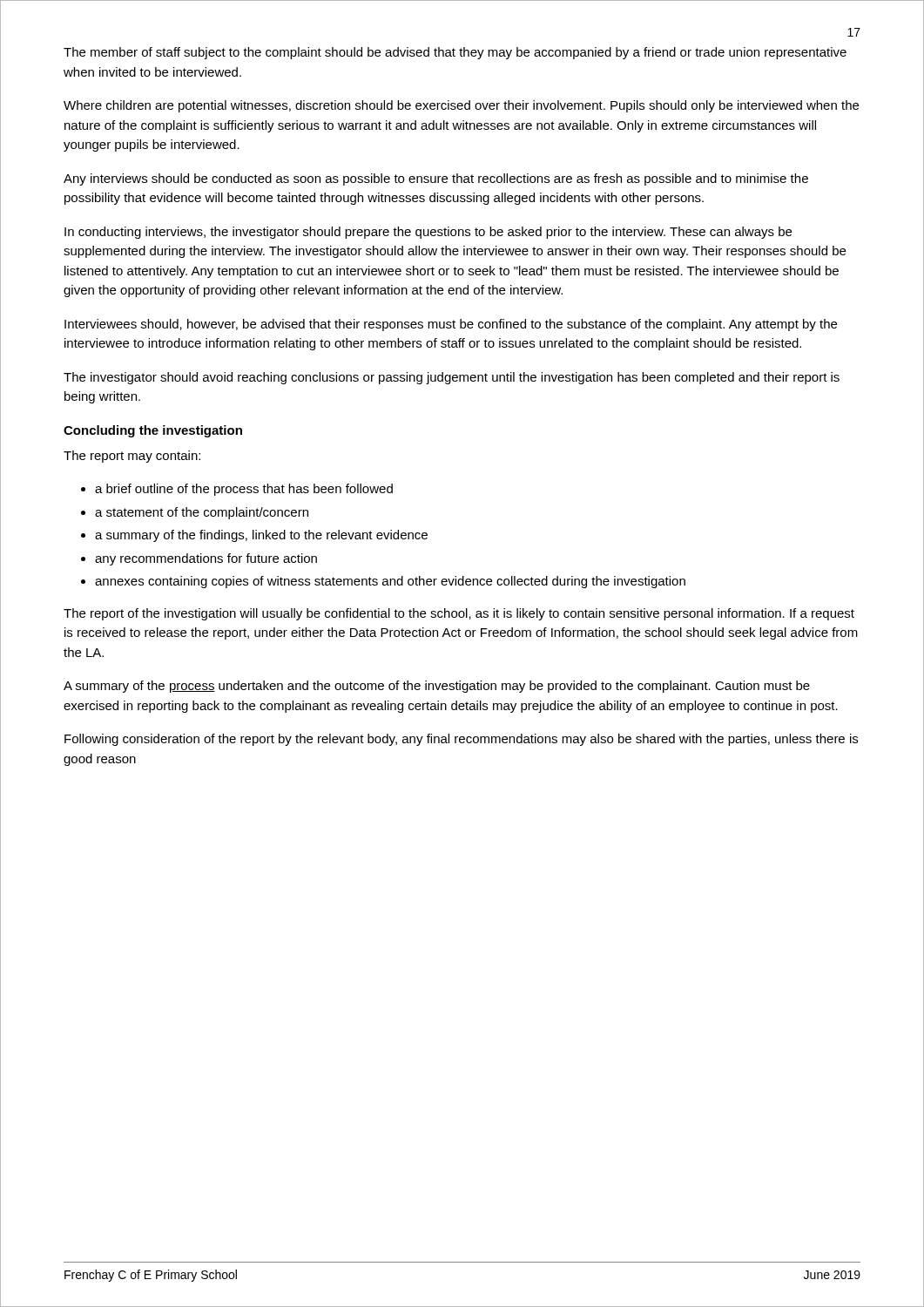Where is the passage that starts "a brief outline"?
Viewport: 924px width, 1307px height.
(244, 490)
